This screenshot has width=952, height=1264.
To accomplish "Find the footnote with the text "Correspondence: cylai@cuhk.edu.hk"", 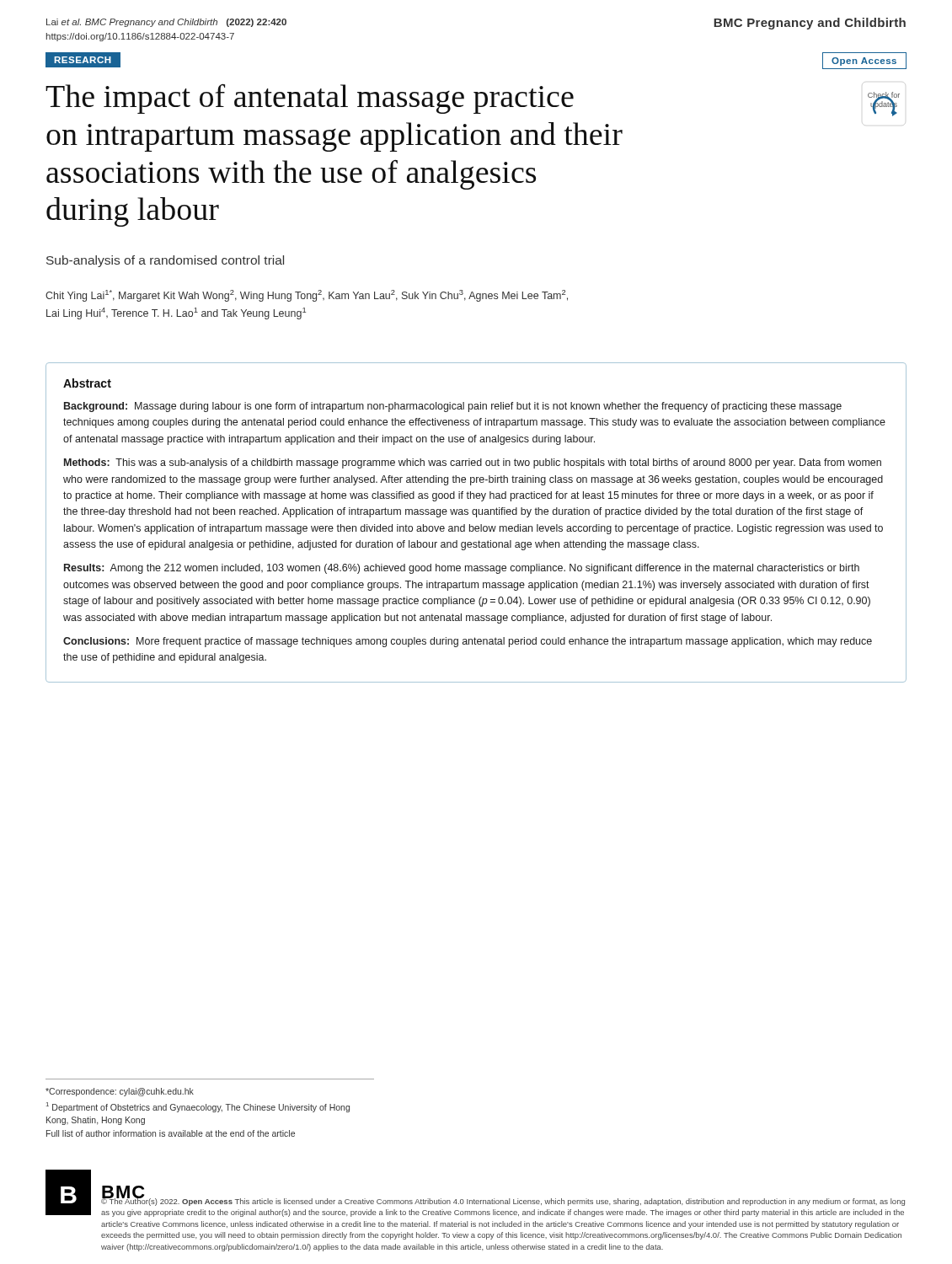I will (x=120, y=1091).
